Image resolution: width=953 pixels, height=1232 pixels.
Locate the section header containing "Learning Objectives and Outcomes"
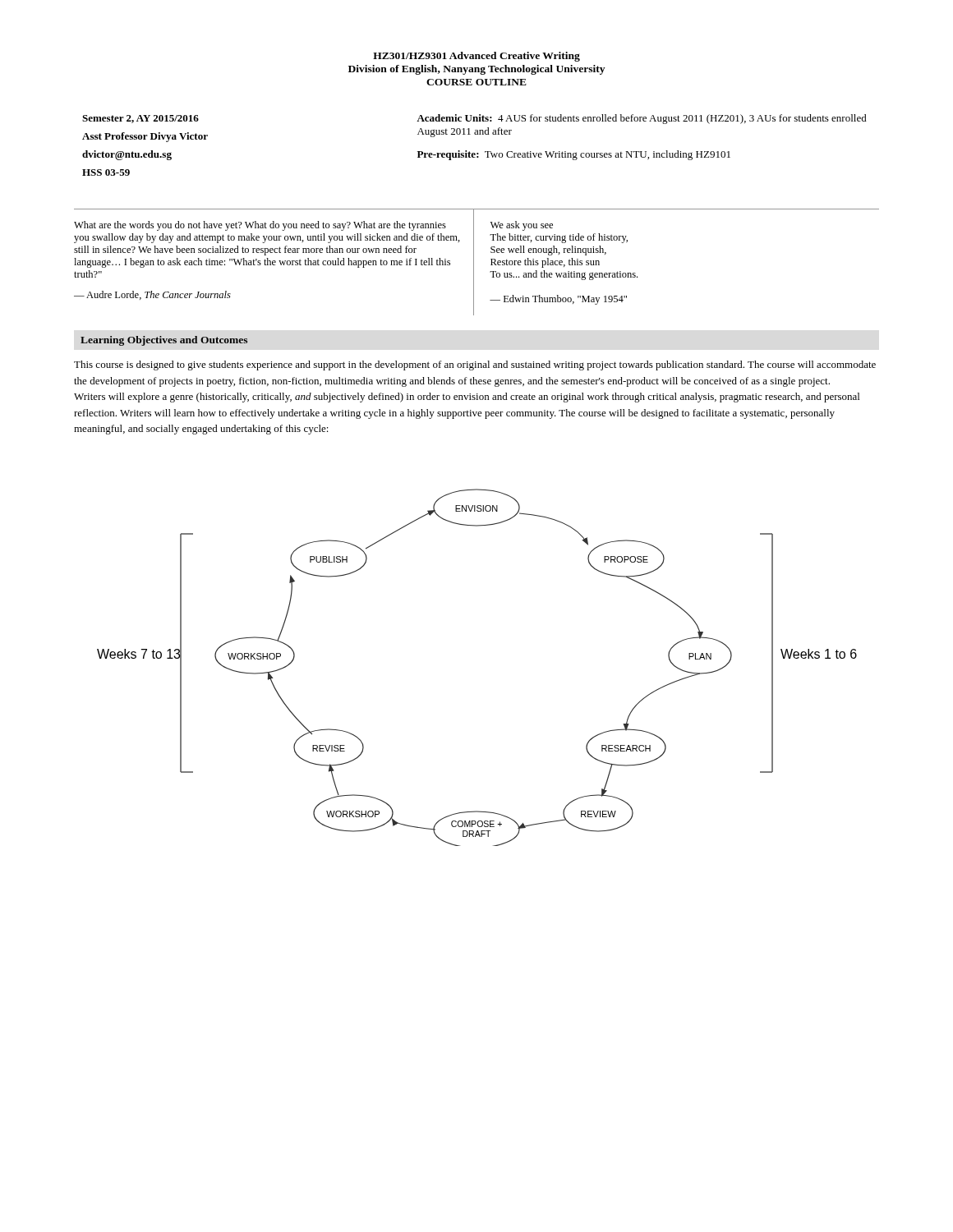[164, 340]
